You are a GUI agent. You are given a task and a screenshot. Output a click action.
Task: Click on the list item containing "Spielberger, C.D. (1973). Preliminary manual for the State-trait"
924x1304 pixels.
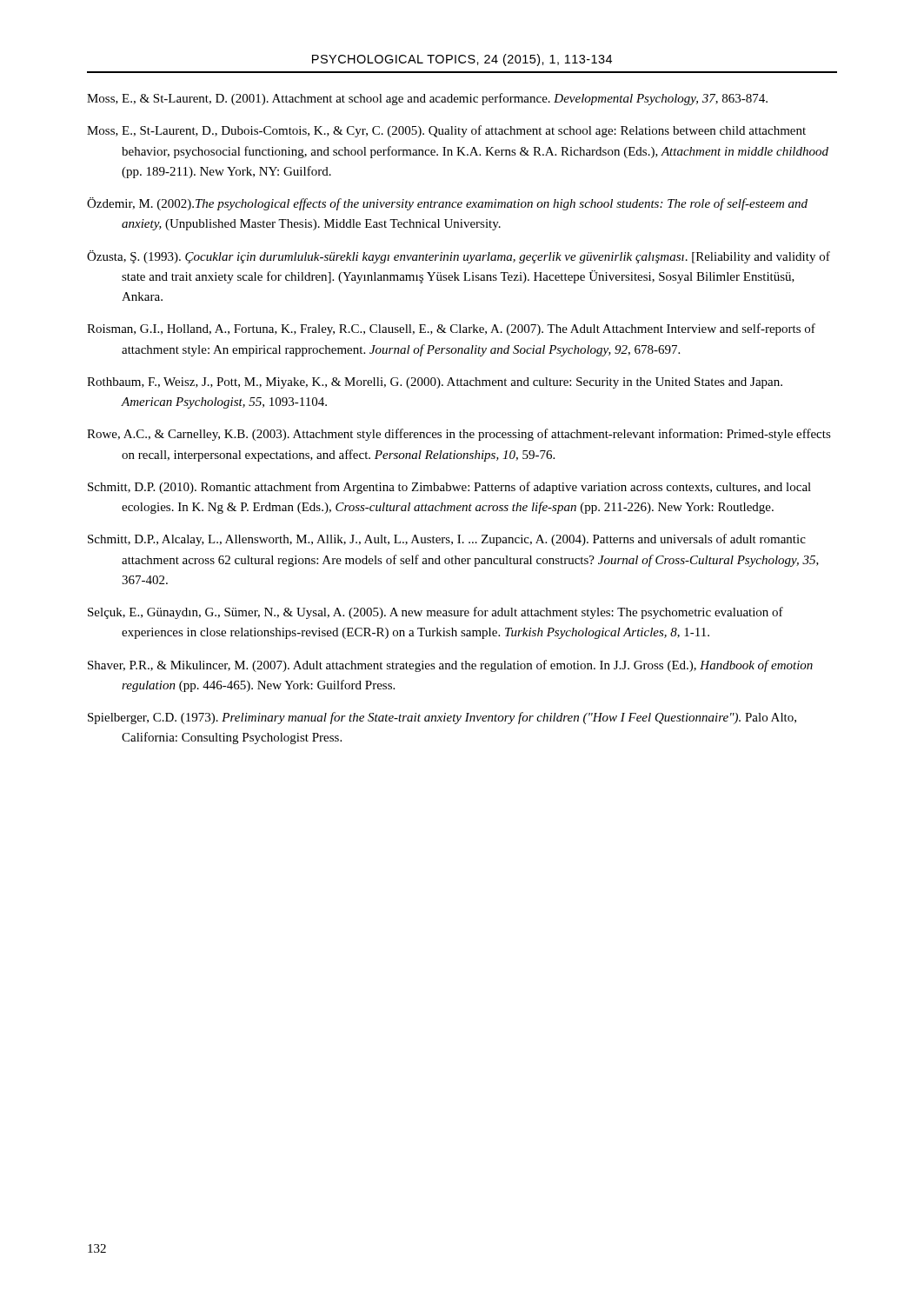(442, 727)
